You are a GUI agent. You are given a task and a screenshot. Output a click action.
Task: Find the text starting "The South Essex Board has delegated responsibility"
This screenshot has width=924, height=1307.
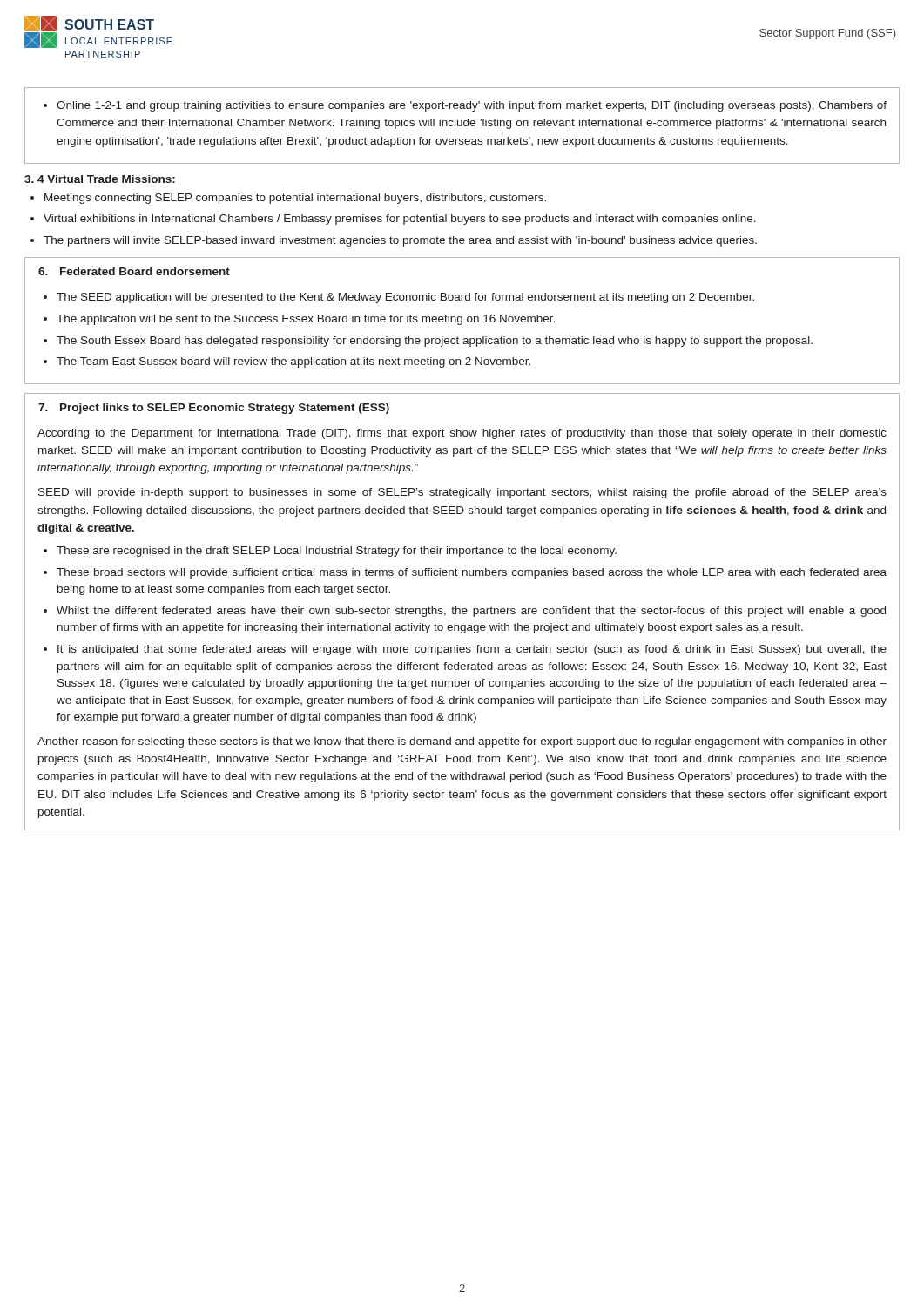(472, 340)
